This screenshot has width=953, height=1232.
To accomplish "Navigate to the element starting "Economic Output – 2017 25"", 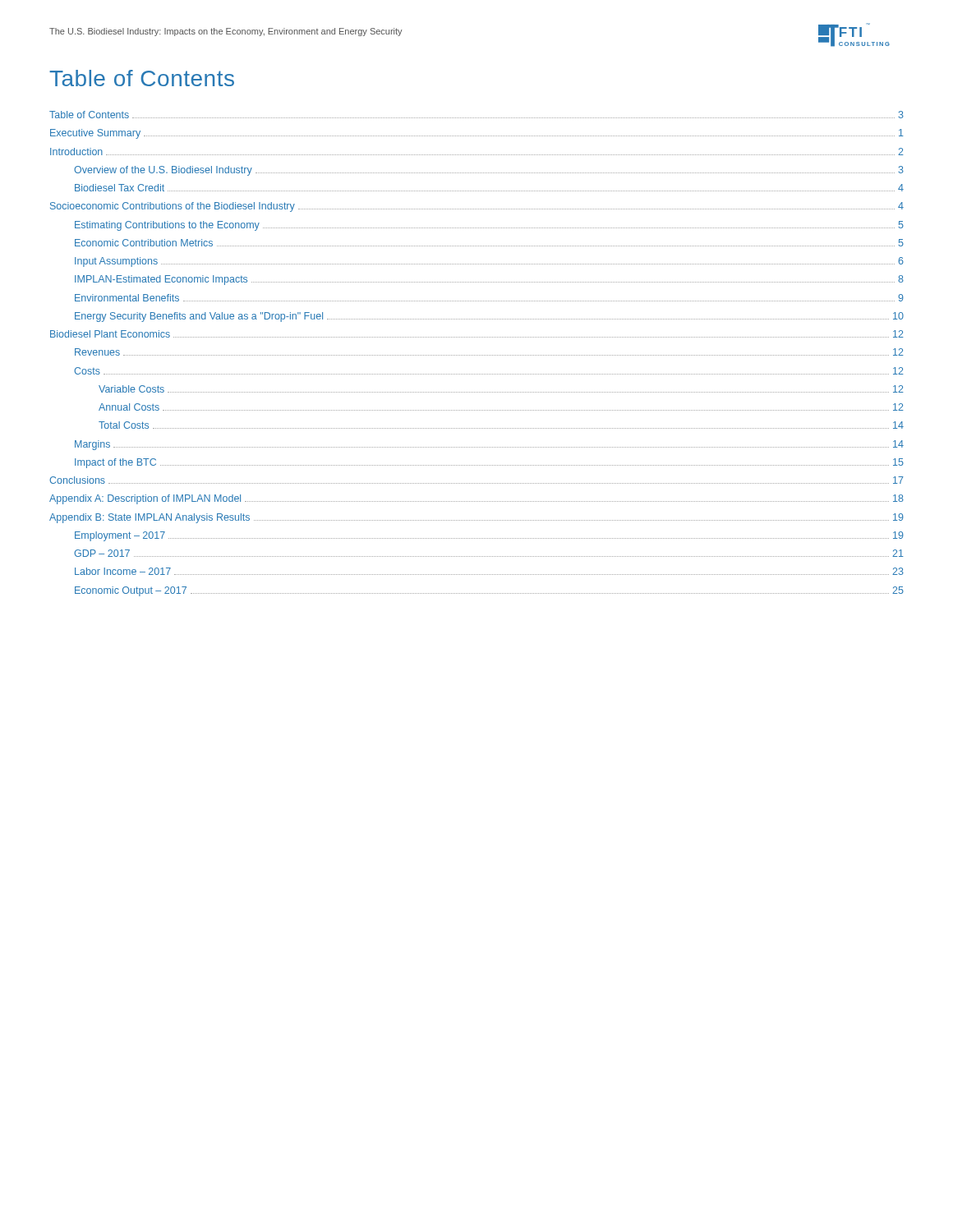I will 489,591.
